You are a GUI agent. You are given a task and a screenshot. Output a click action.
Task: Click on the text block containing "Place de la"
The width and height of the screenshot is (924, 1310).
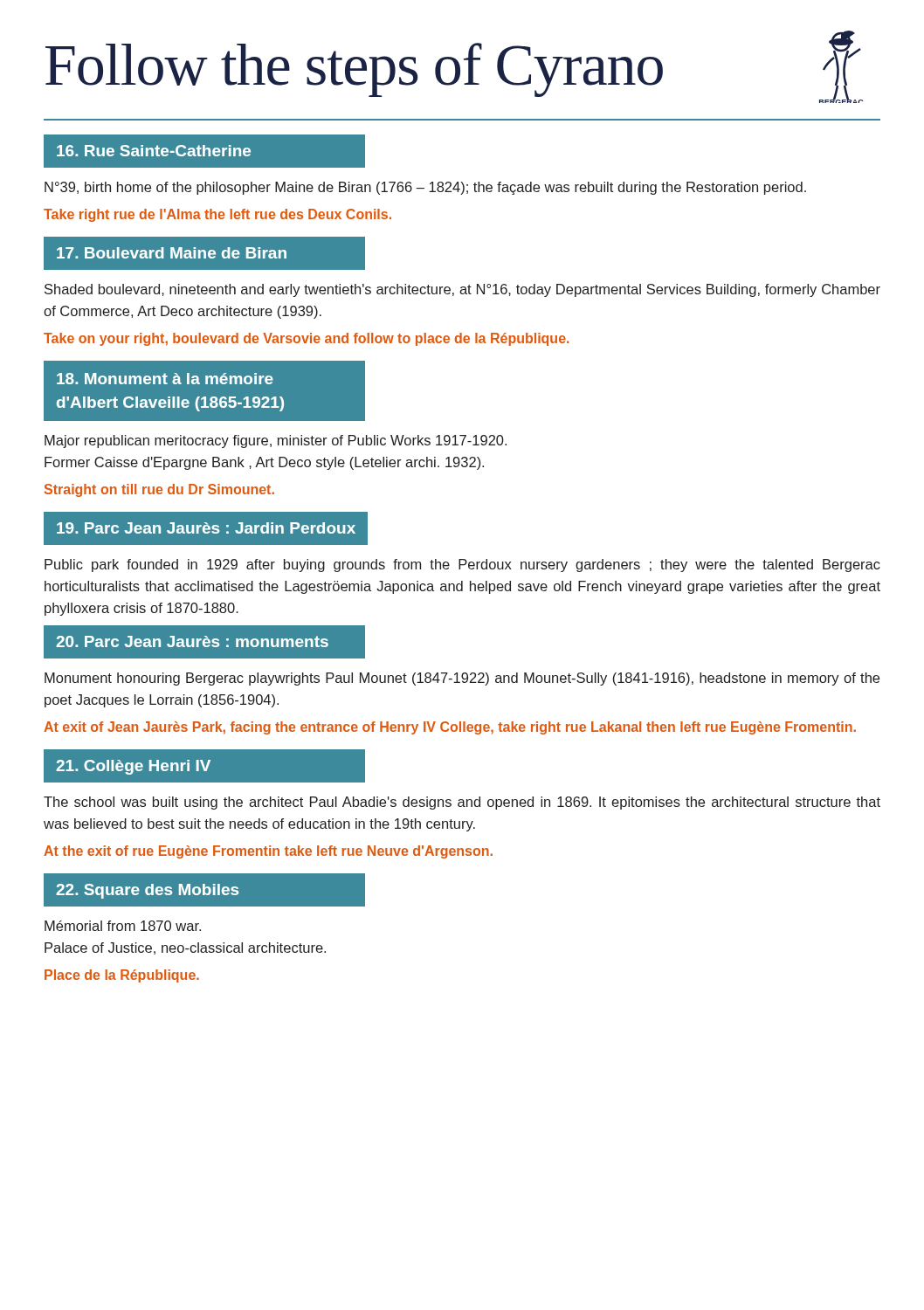coord(122,975)
